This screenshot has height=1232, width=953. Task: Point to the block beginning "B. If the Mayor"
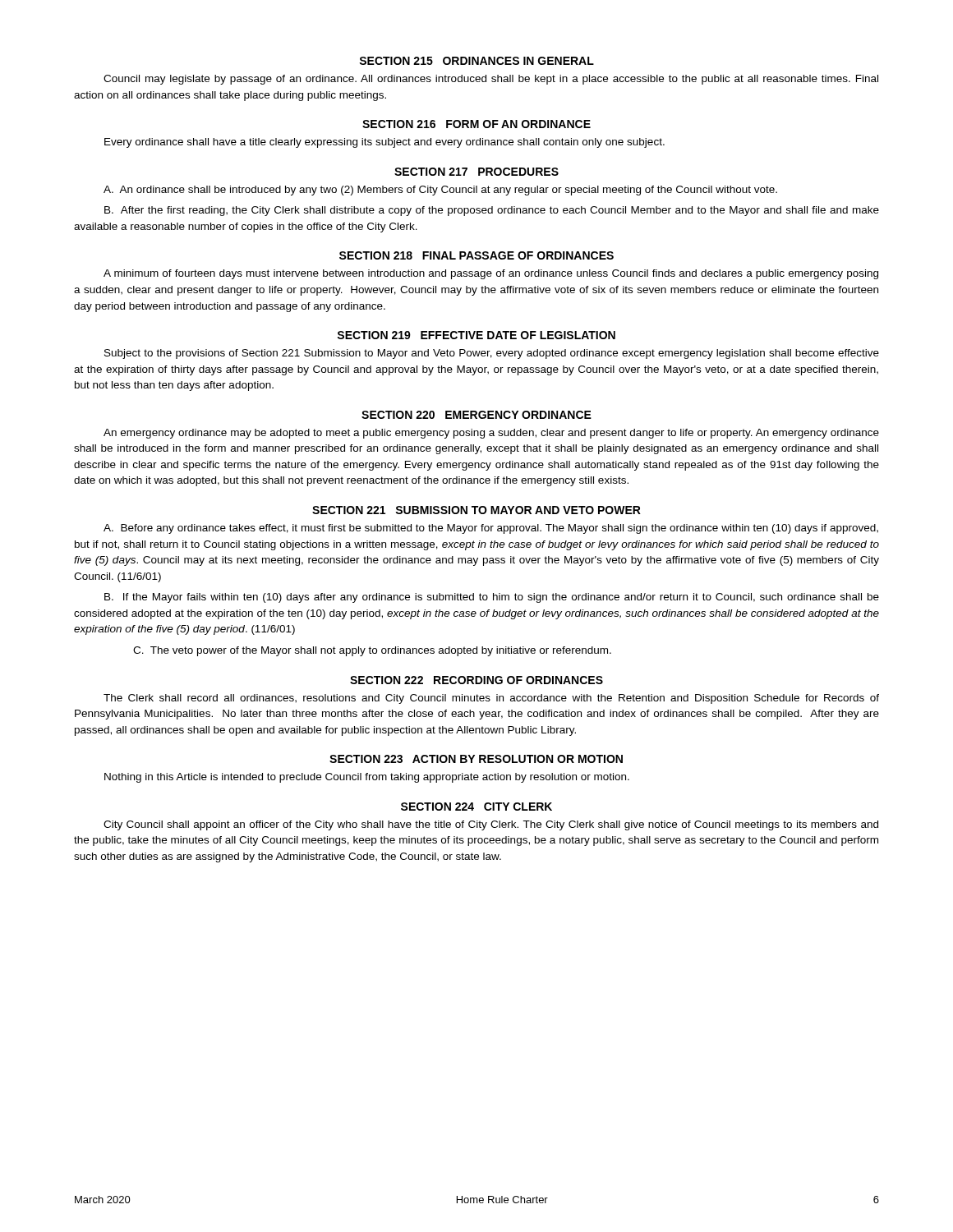coord(476,613)
